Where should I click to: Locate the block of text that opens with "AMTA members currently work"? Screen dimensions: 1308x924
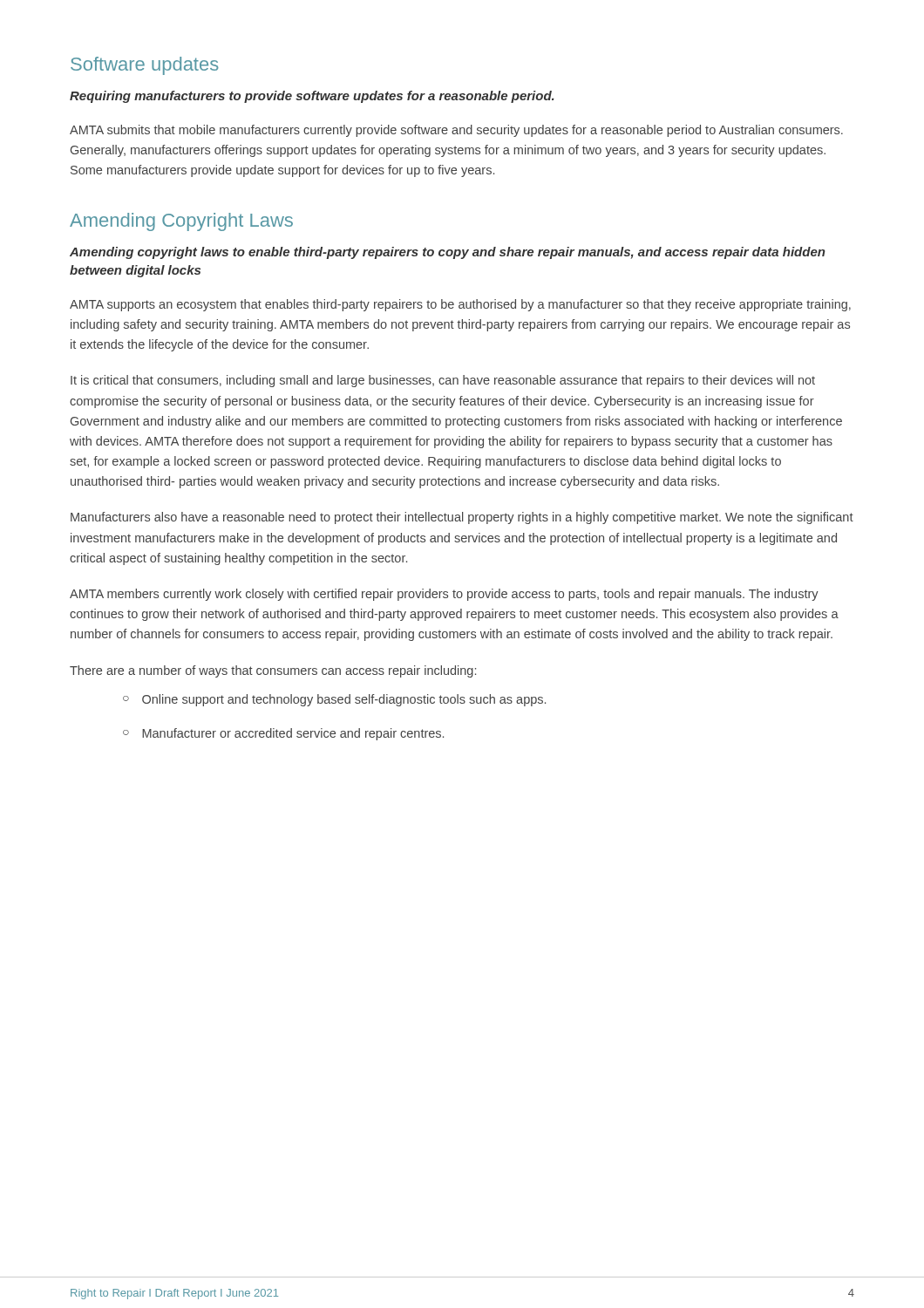pyautogui.click(x=462, y=615)
